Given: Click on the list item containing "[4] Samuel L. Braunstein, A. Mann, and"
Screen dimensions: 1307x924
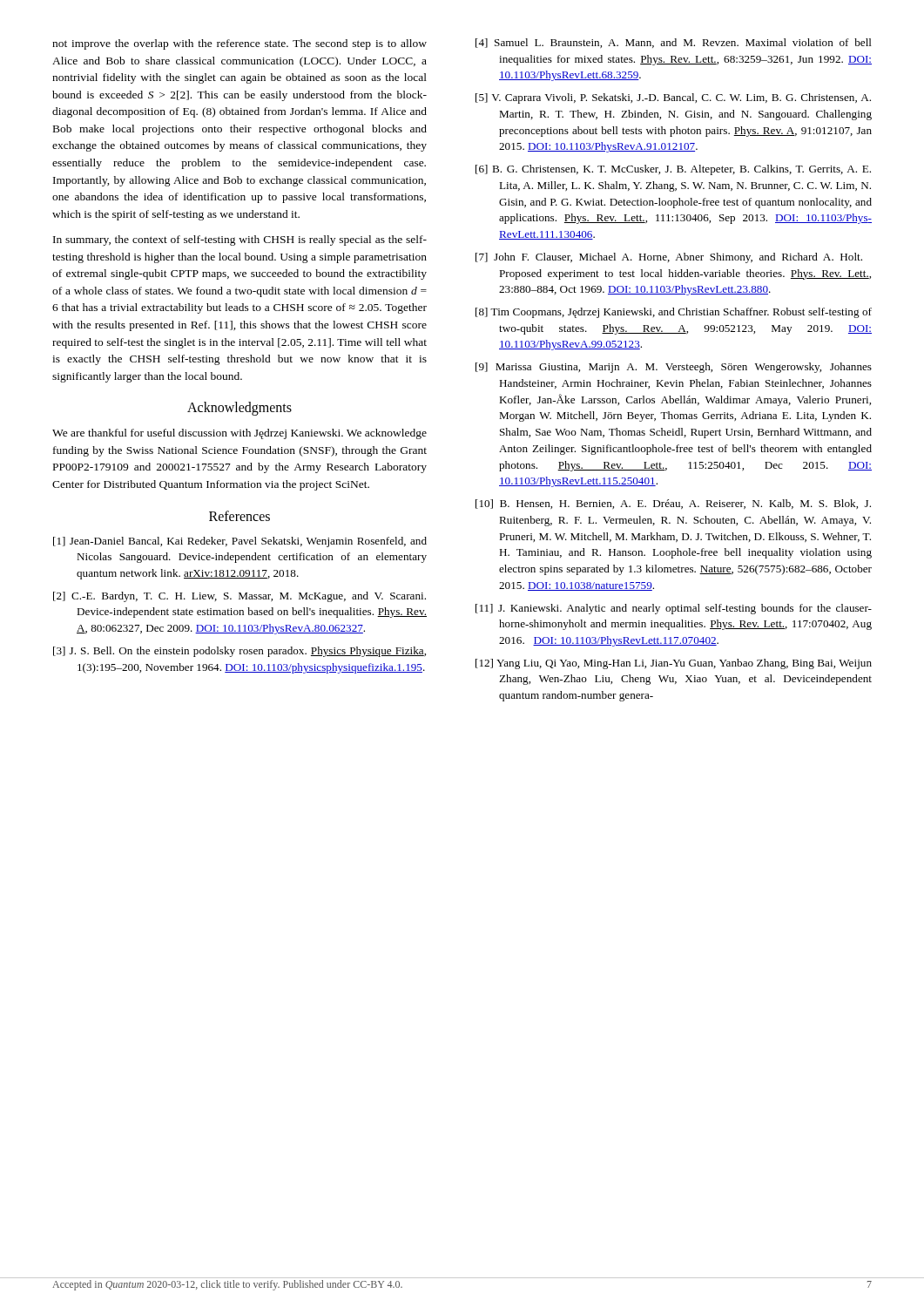Looking at the screenshot, I should (x=673, y=59).
